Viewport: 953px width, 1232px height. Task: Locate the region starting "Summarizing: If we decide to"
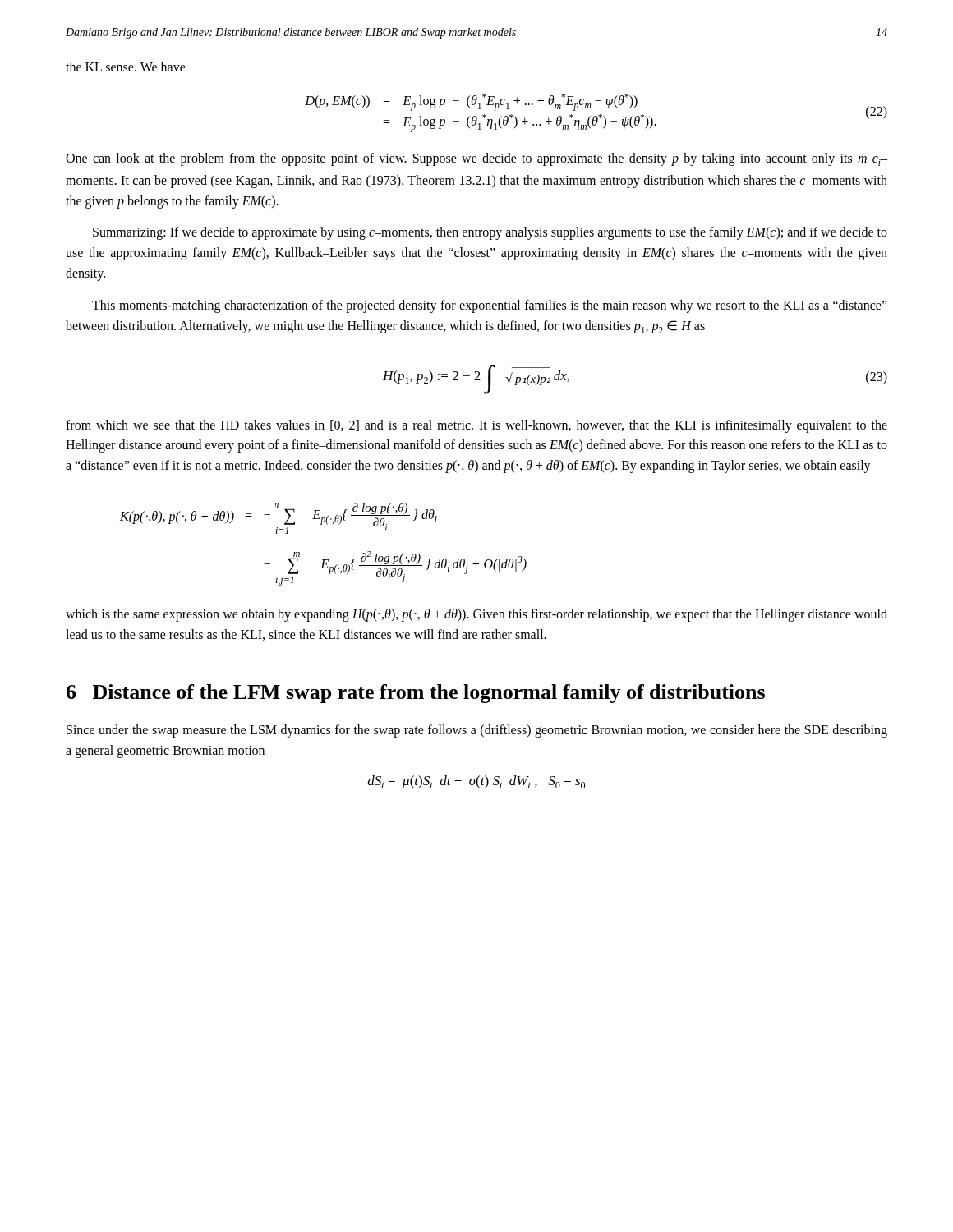pos(476,253)
